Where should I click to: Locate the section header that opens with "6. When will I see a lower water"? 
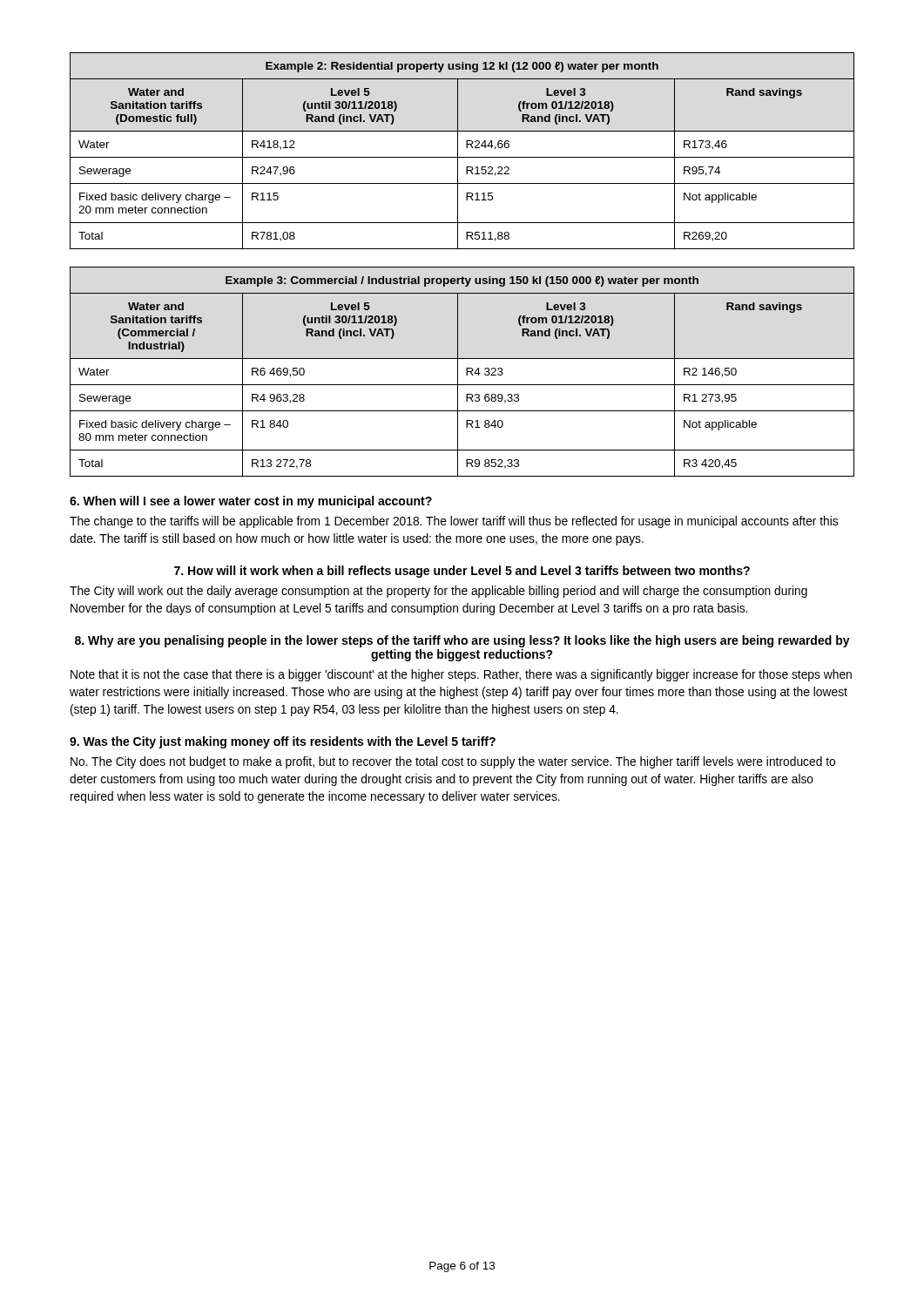pyautogui.click(x=251, y=501)
